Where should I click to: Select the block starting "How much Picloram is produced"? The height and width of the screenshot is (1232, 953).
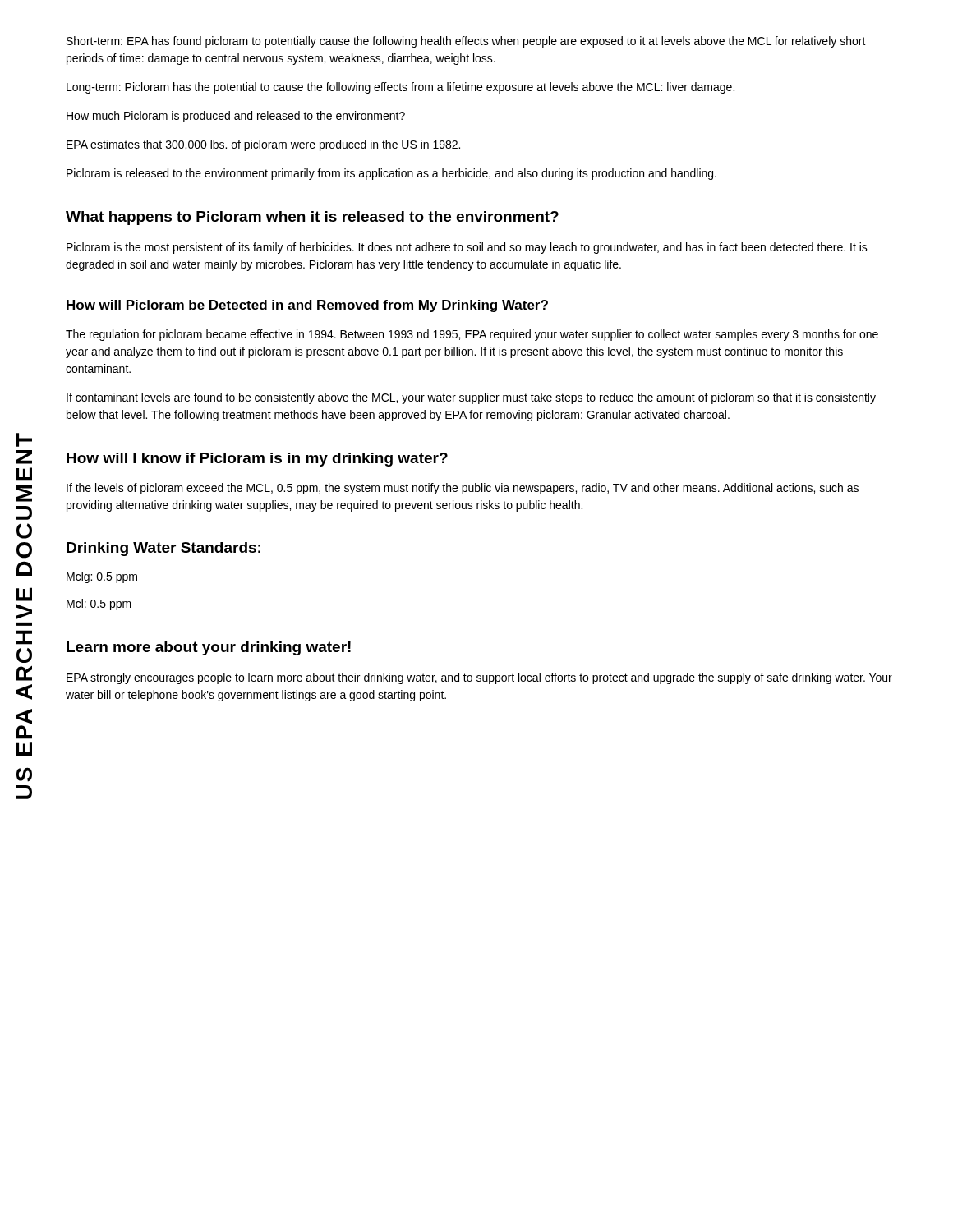point(235,116)
